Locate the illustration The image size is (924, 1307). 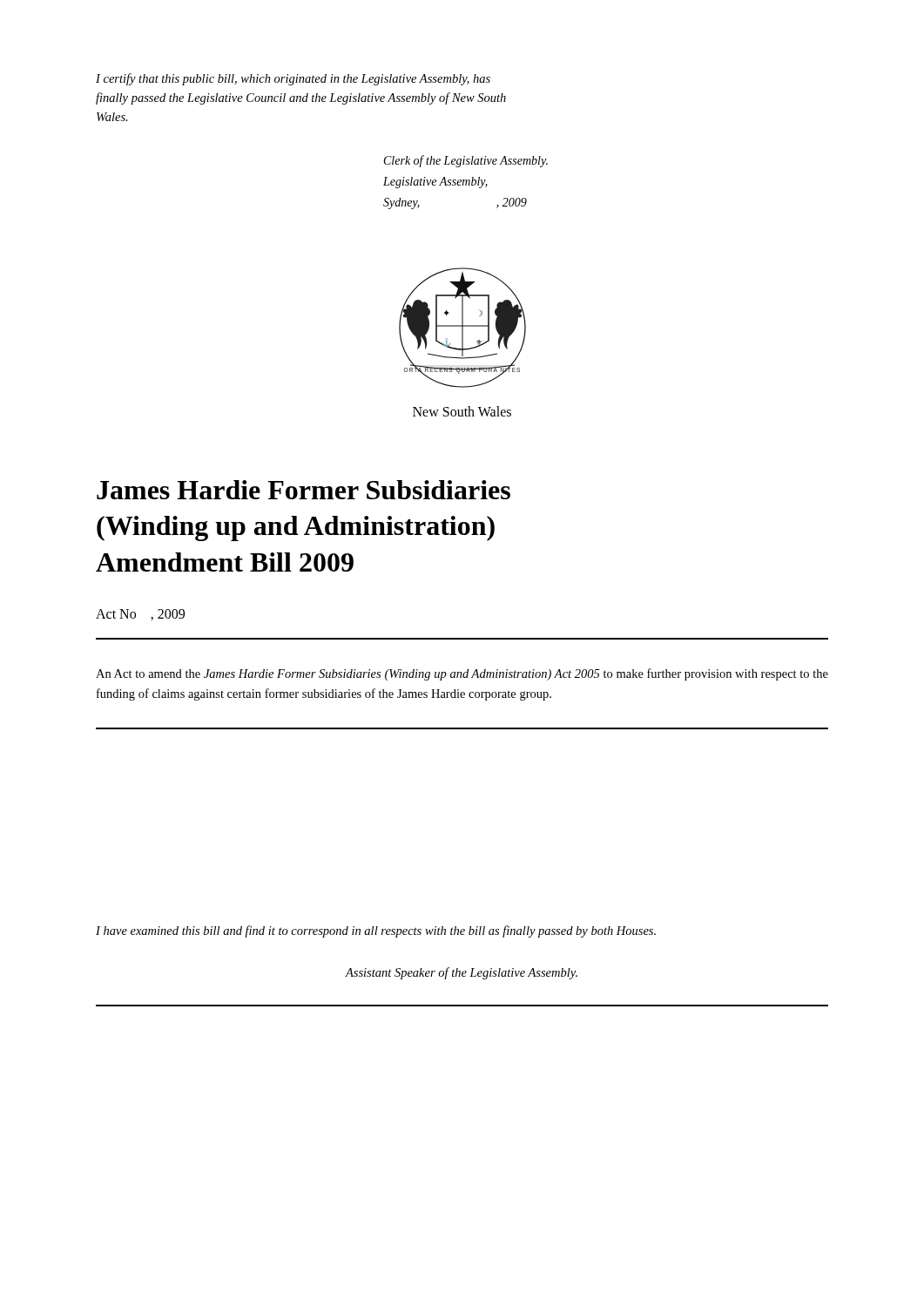pos(462,321)
